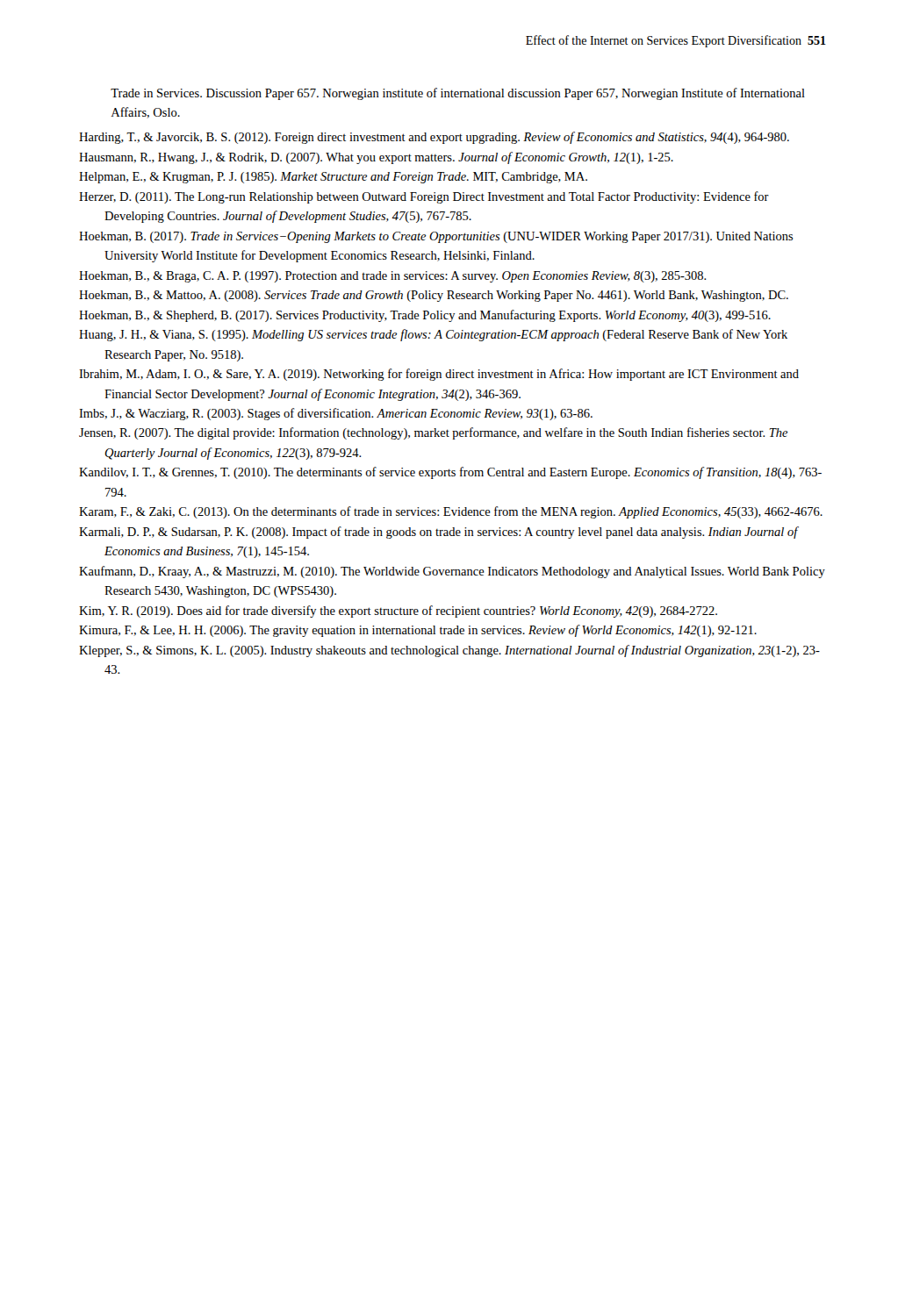
Task: Find the list item that says "Hoekman, B. (2017)."
Action: (452, 246)
